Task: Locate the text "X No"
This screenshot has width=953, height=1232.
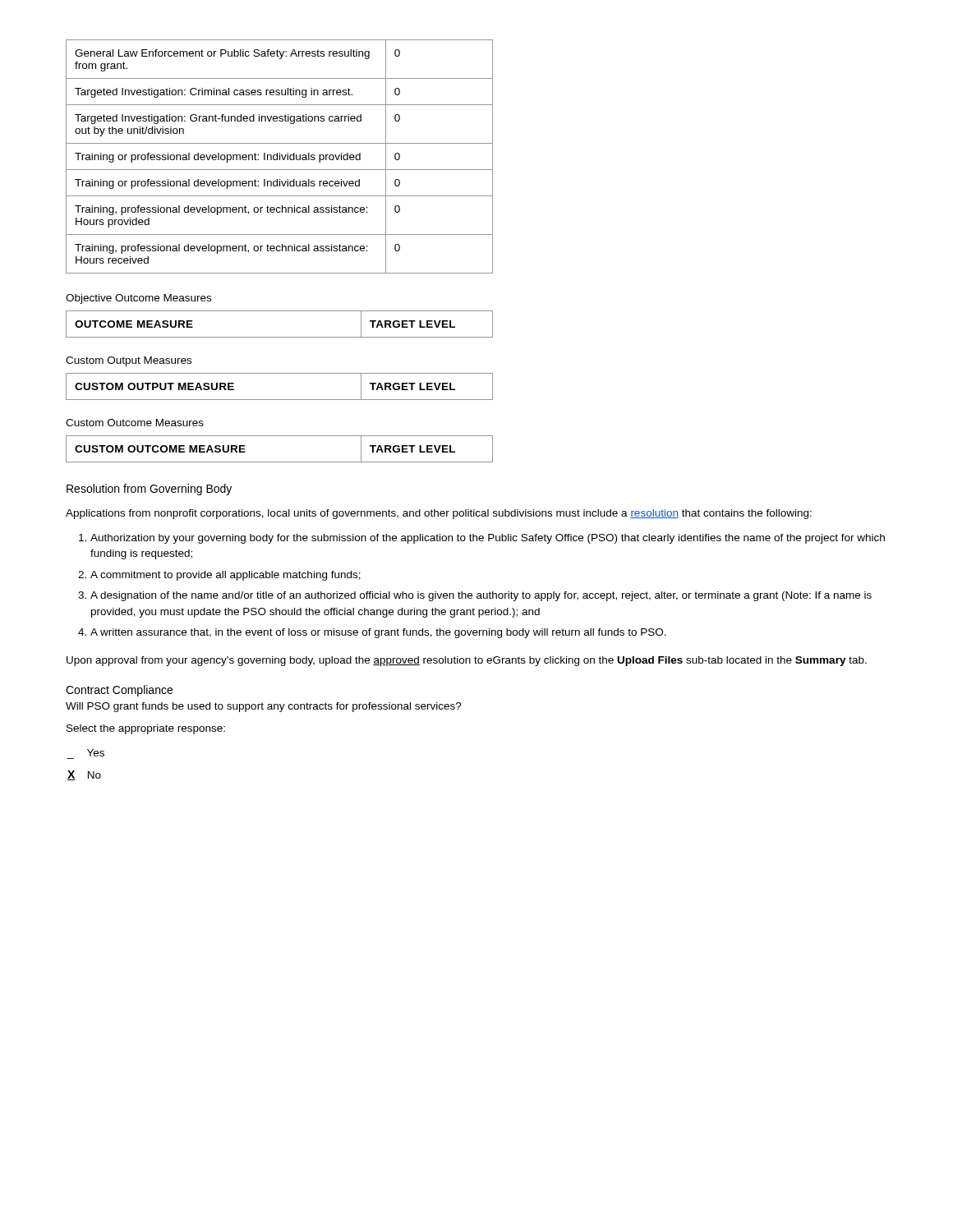Action: click(84, 775)
